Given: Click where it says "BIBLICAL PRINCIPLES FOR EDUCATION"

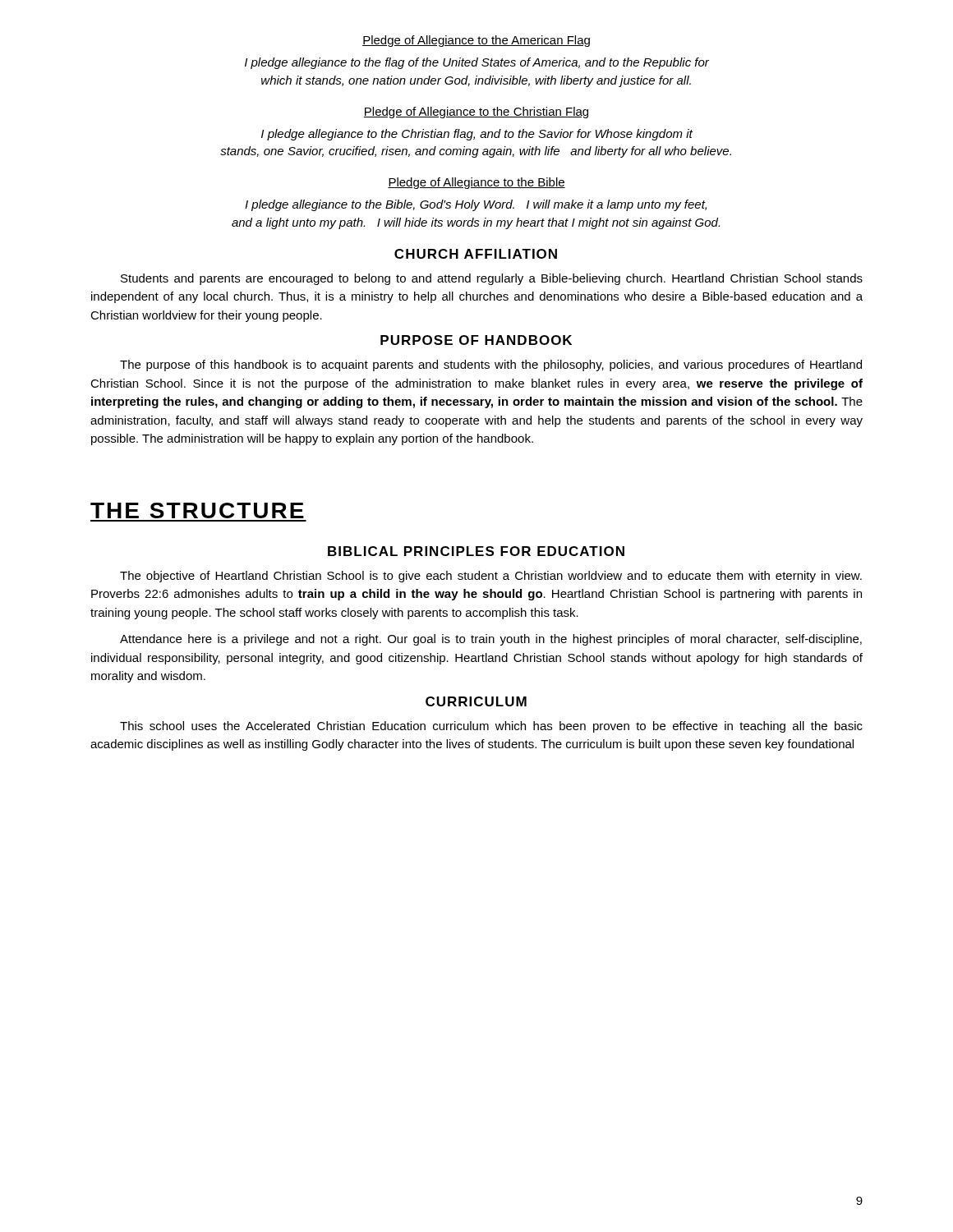Looking at the screenshot, I should coord(476,551).
